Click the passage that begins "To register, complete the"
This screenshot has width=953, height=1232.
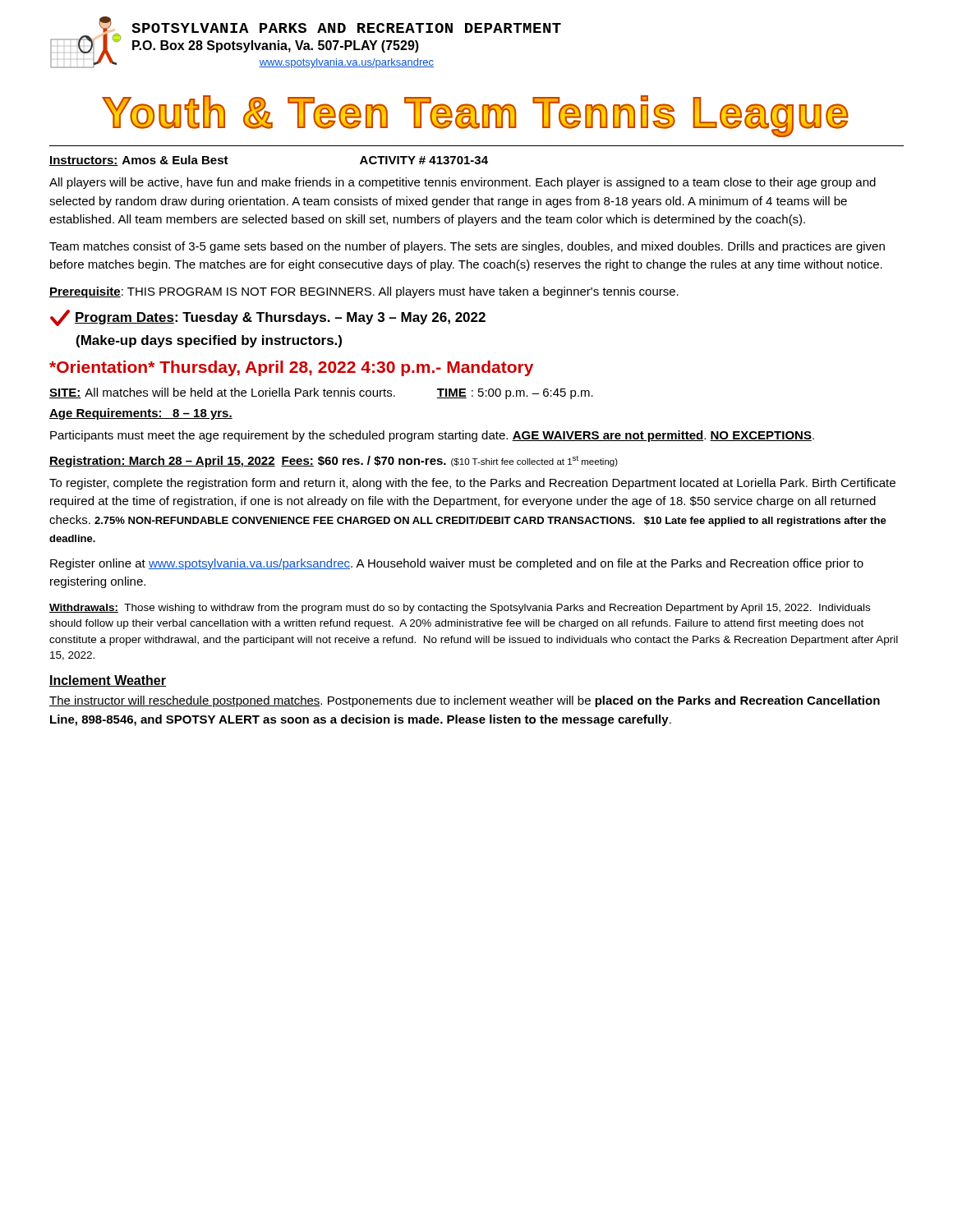click(x=473, y=510)
